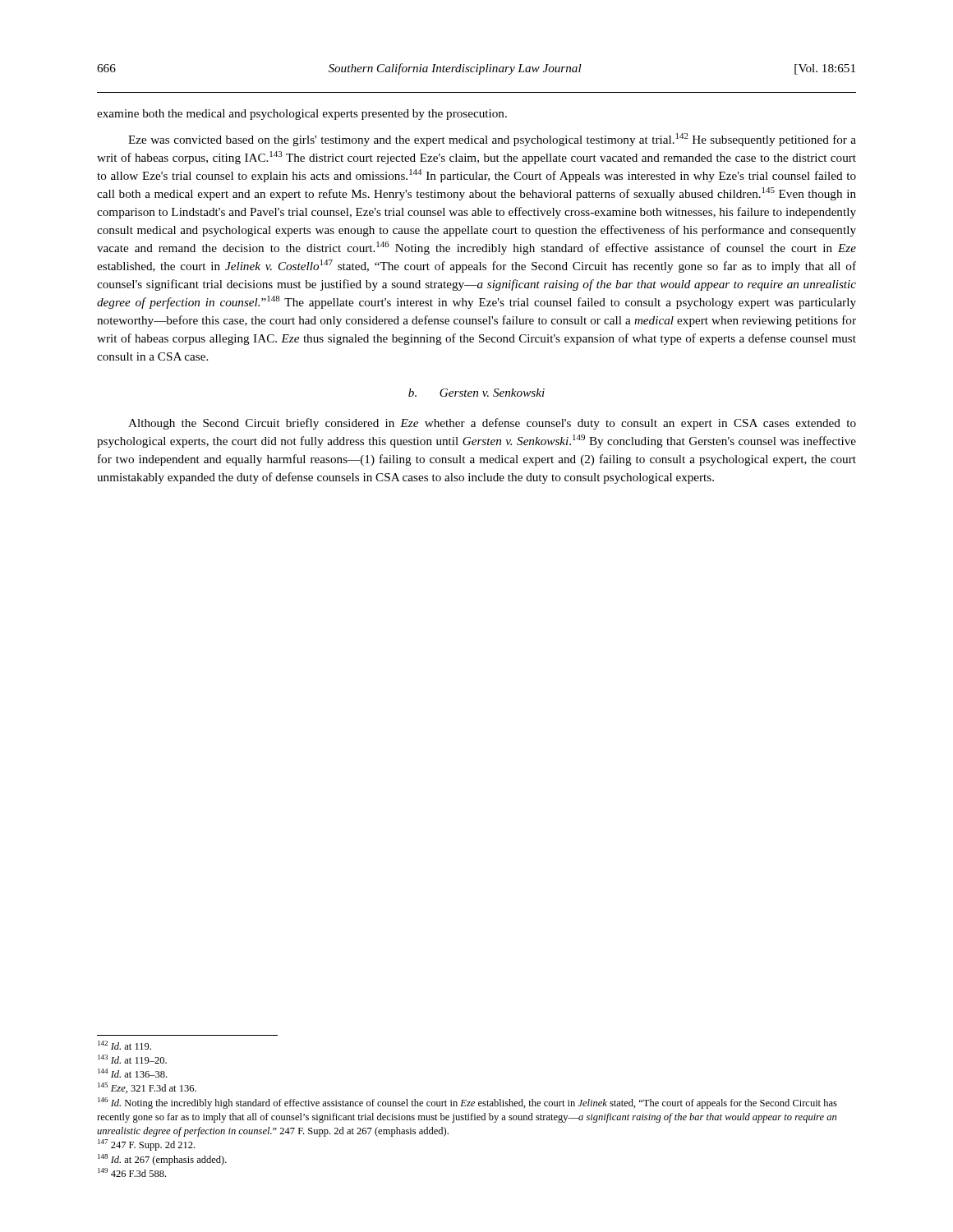
Task: Locate the passage starting "b. Gersten v. Senkowski"
Action: (476, 393)
